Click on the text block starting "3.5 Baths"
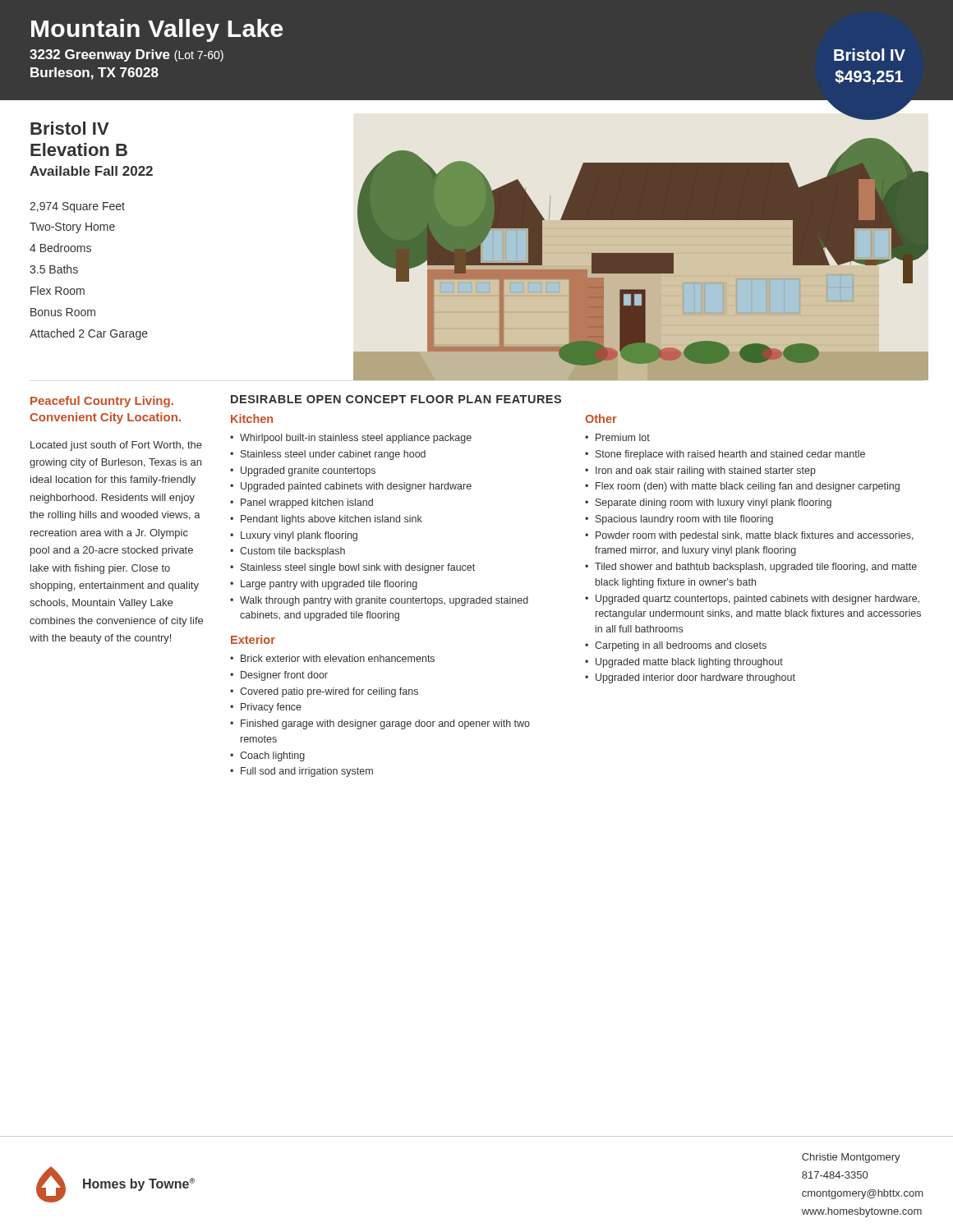The image size is (953, 1232). [x=54, y=270]
